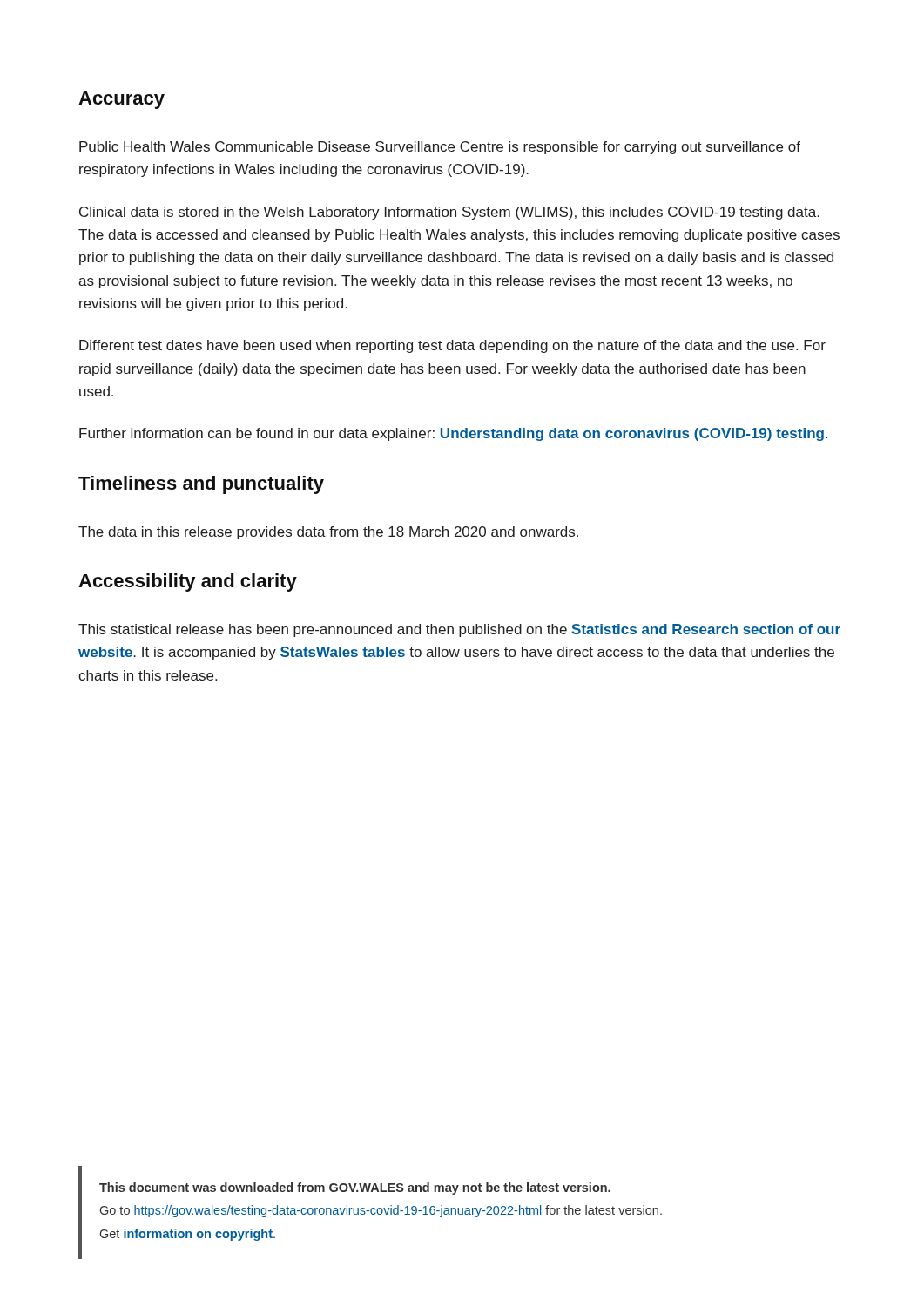Find the text block that says "This statistical release has been pre-announced and"
Screen dimensions: 1307x924
point(459,653)
